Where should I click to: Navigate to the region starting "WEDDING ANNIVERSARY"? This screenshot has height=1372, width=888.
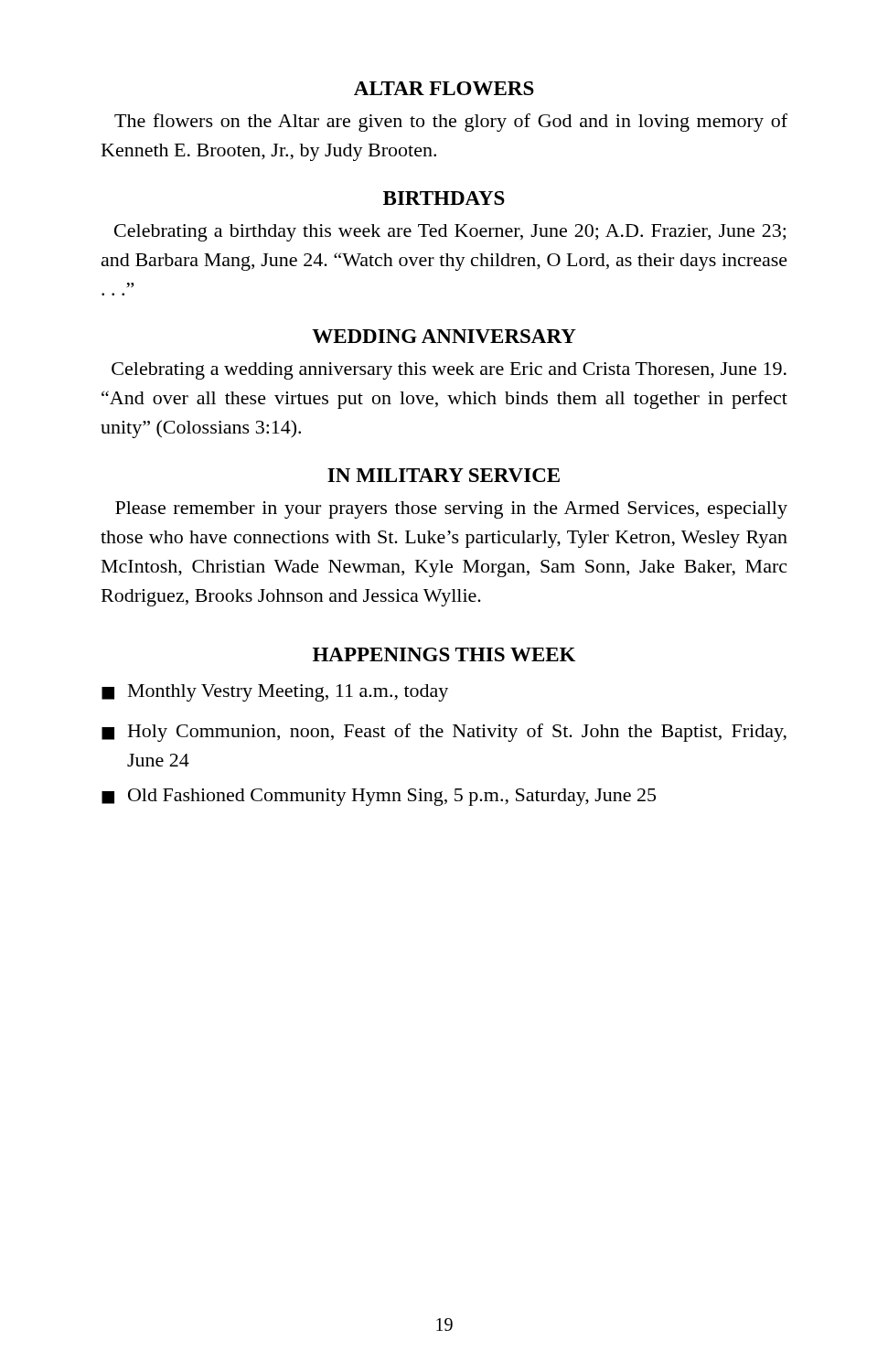444,337
